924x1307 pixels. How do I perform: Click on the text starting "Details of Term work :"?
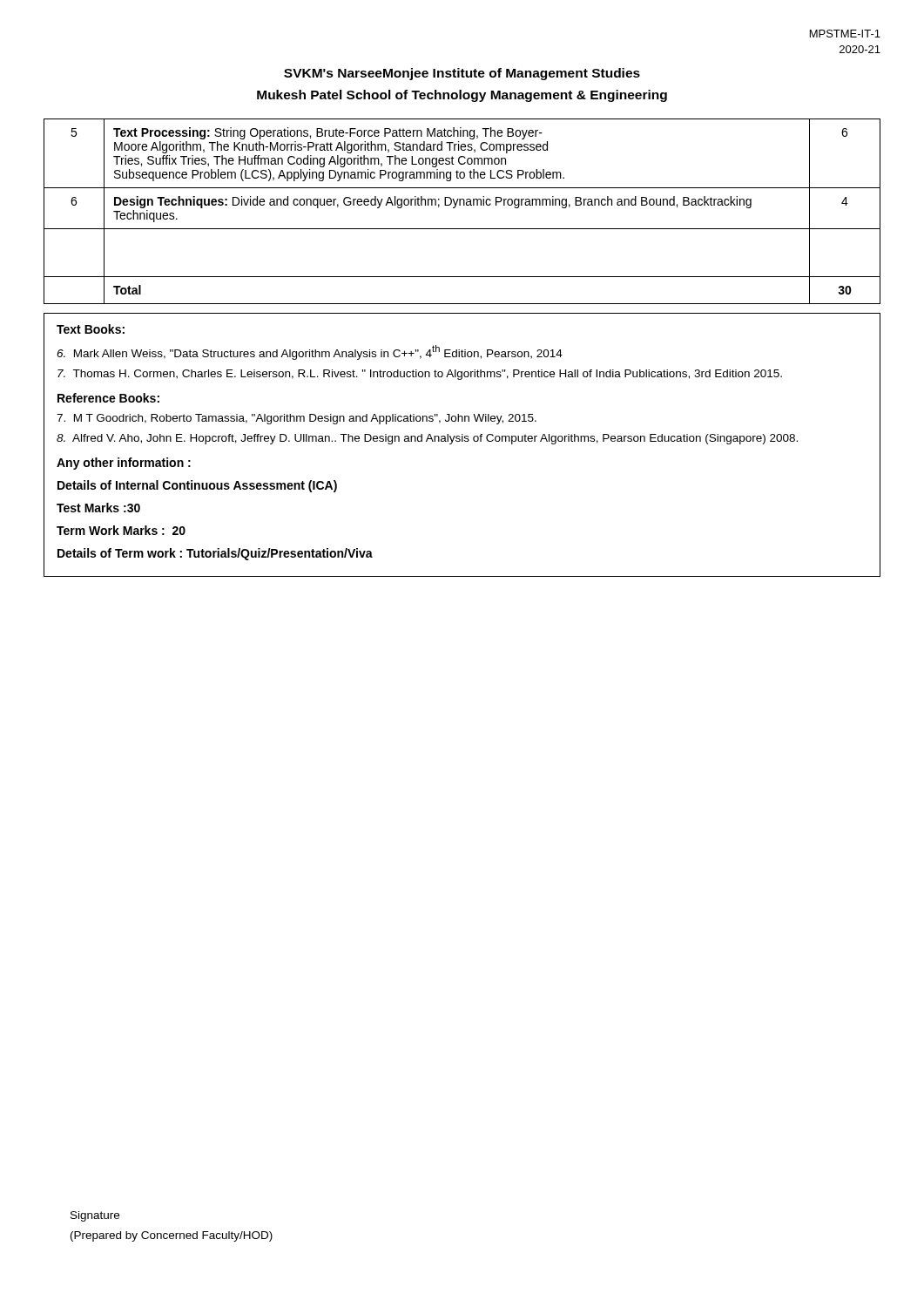point(215,554)
